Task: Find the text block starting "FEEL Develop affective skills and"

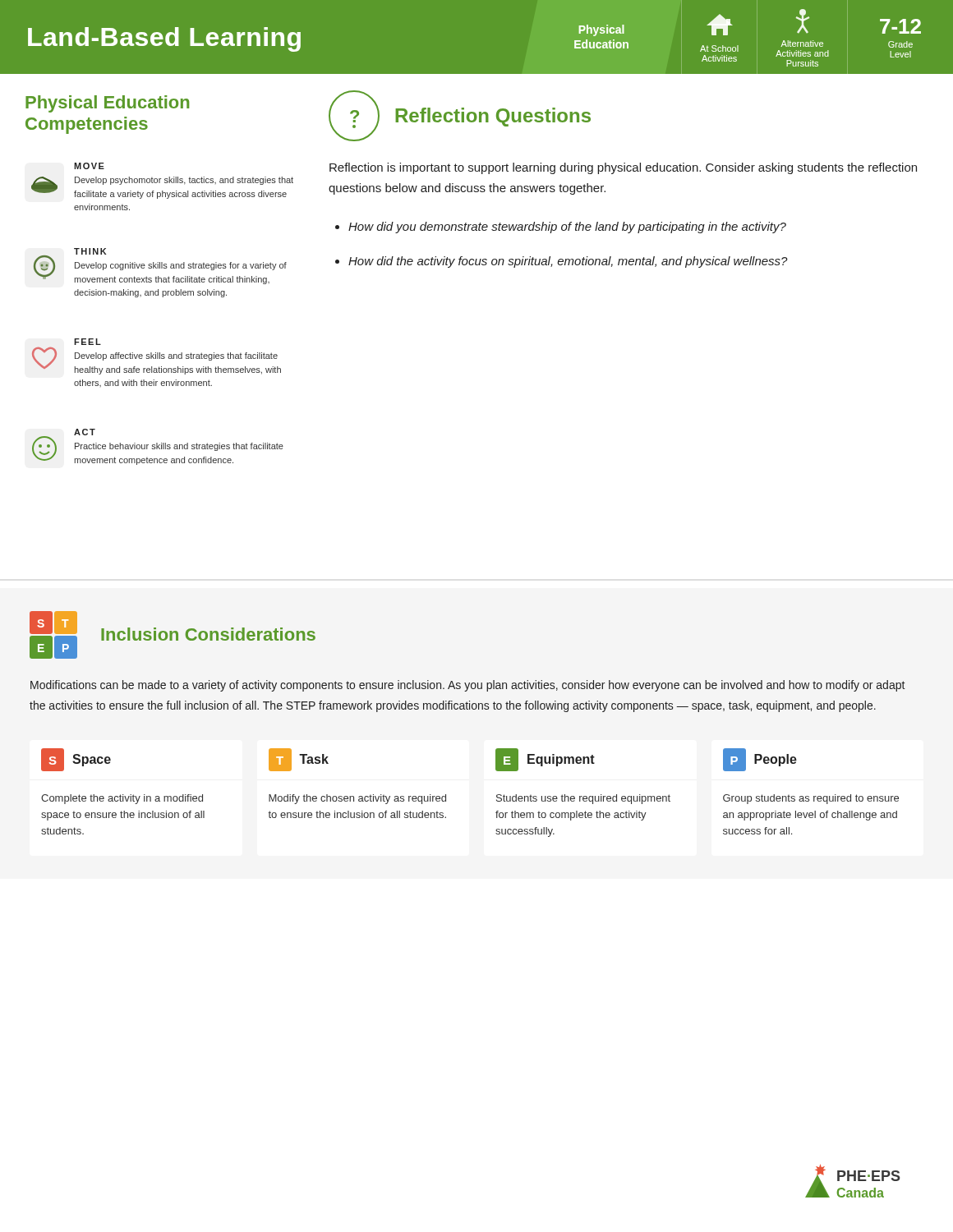Action: point(160,363)
